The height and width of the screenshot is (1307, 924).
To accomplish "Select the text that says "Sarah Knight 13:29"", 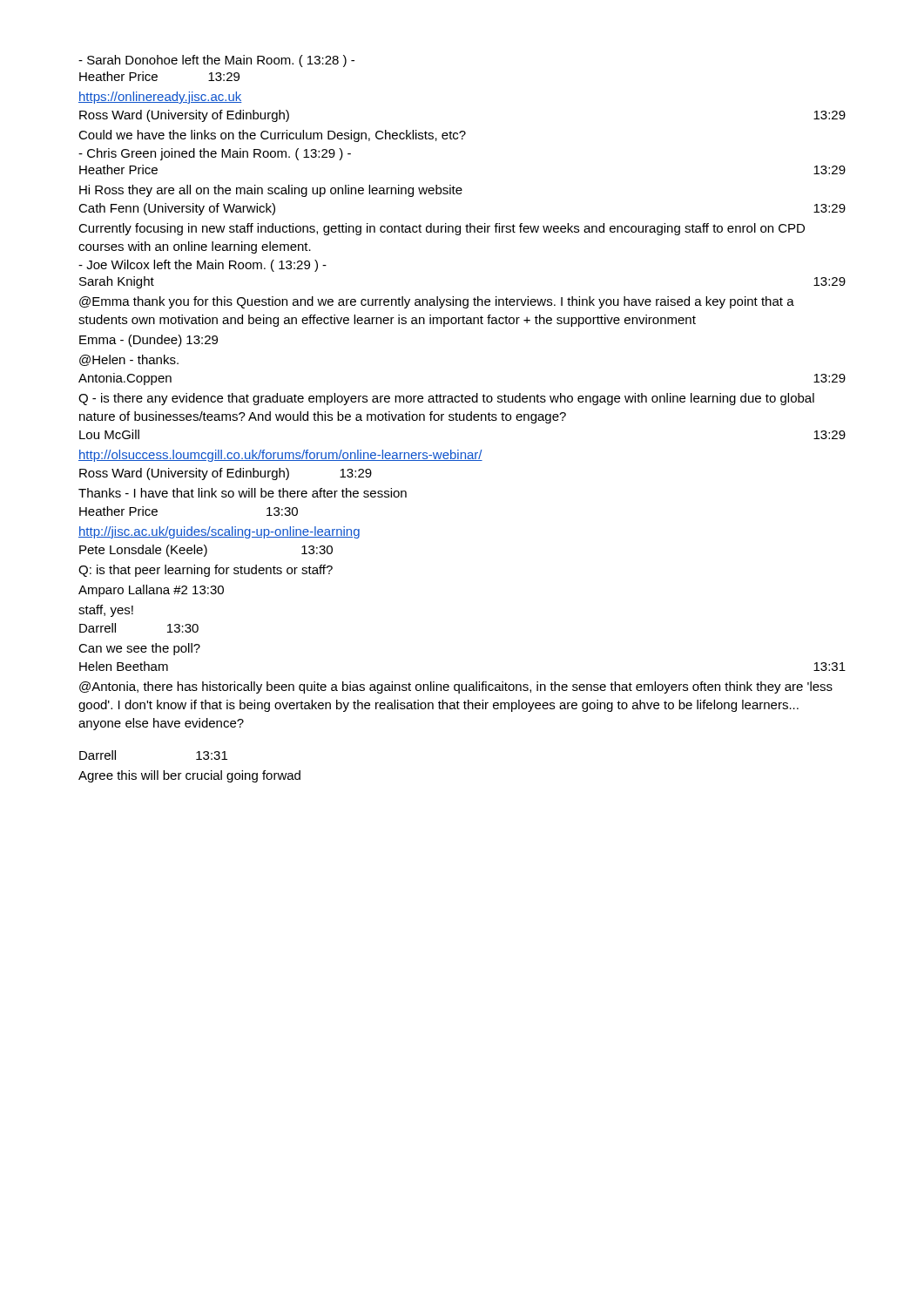I will click(x=121, y=282).
